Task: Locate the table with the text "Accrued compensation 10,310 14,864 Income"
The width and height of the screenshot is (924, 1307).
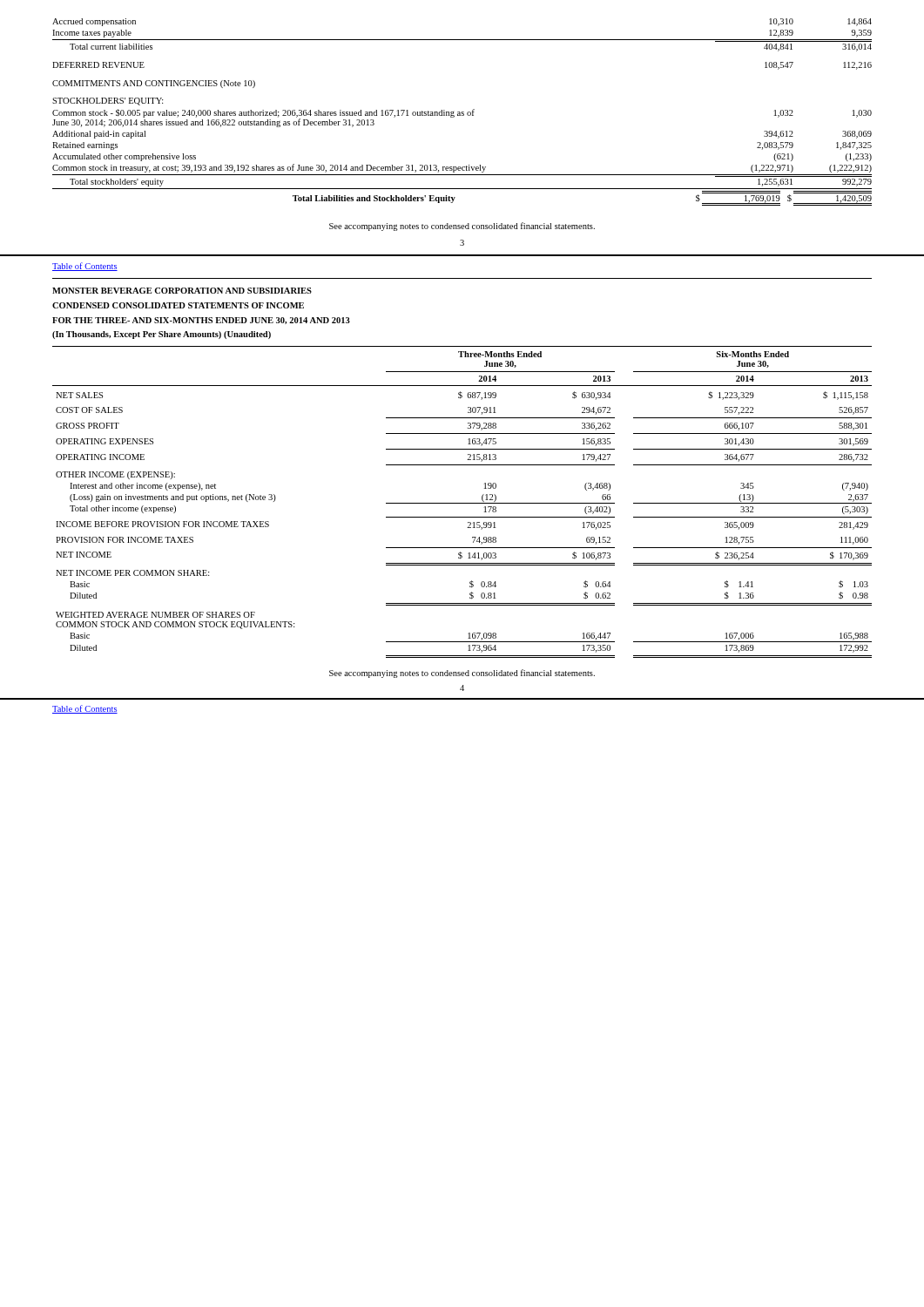Action: tap(462, 112)
